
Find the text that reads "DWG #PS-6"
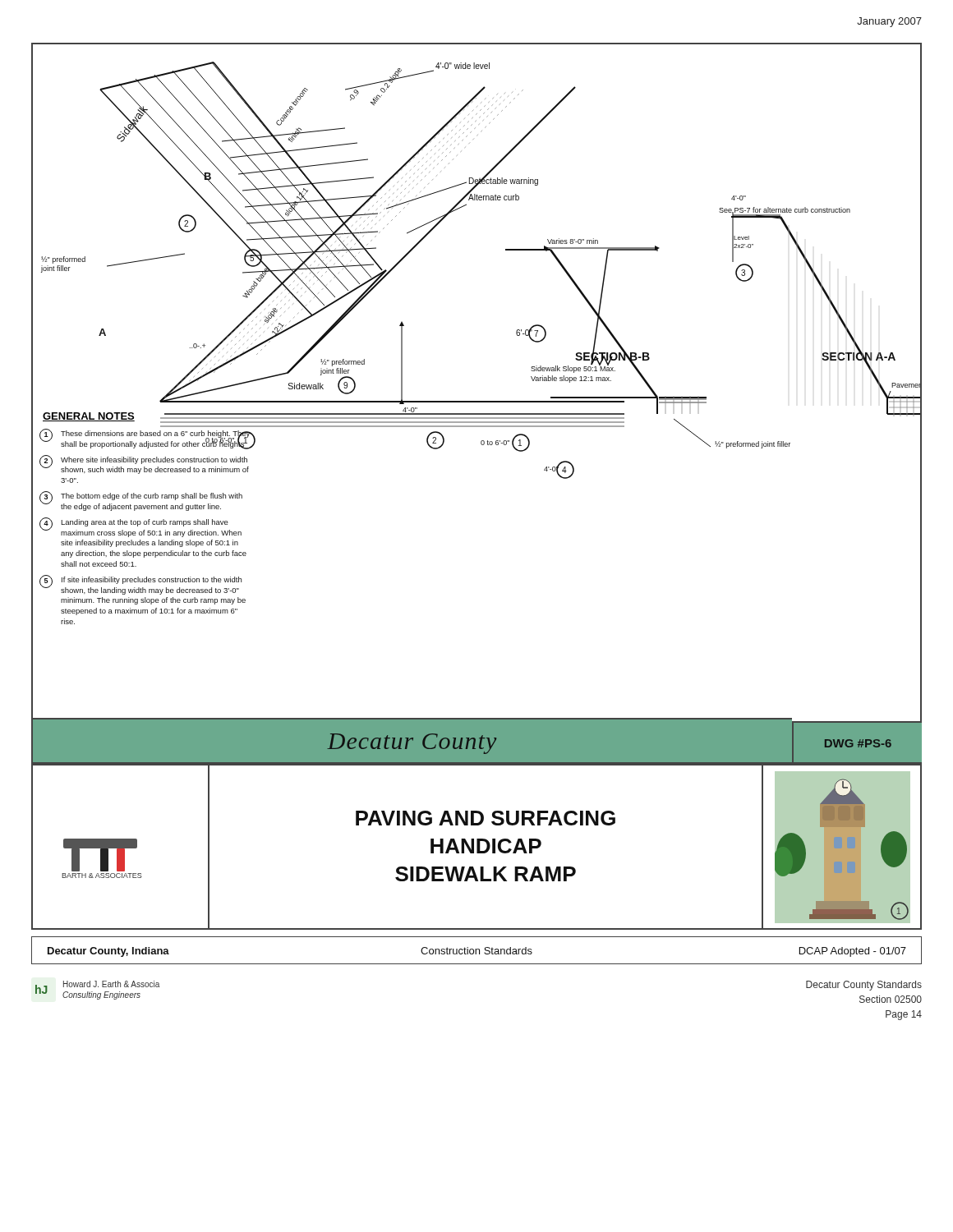pyautogui.click(x=858, y=742)
